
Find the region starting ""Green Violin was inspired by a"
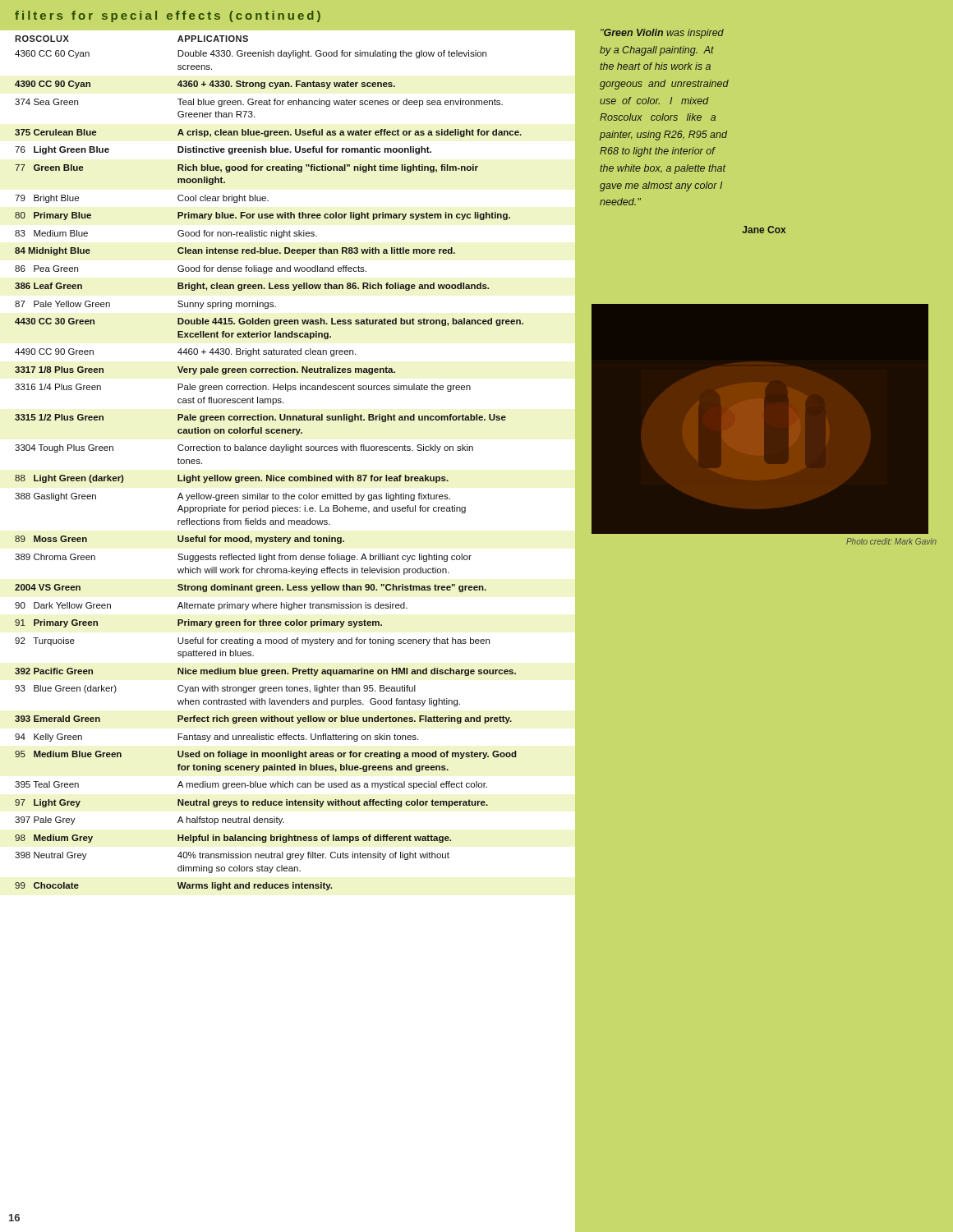[x=662, y=34]
